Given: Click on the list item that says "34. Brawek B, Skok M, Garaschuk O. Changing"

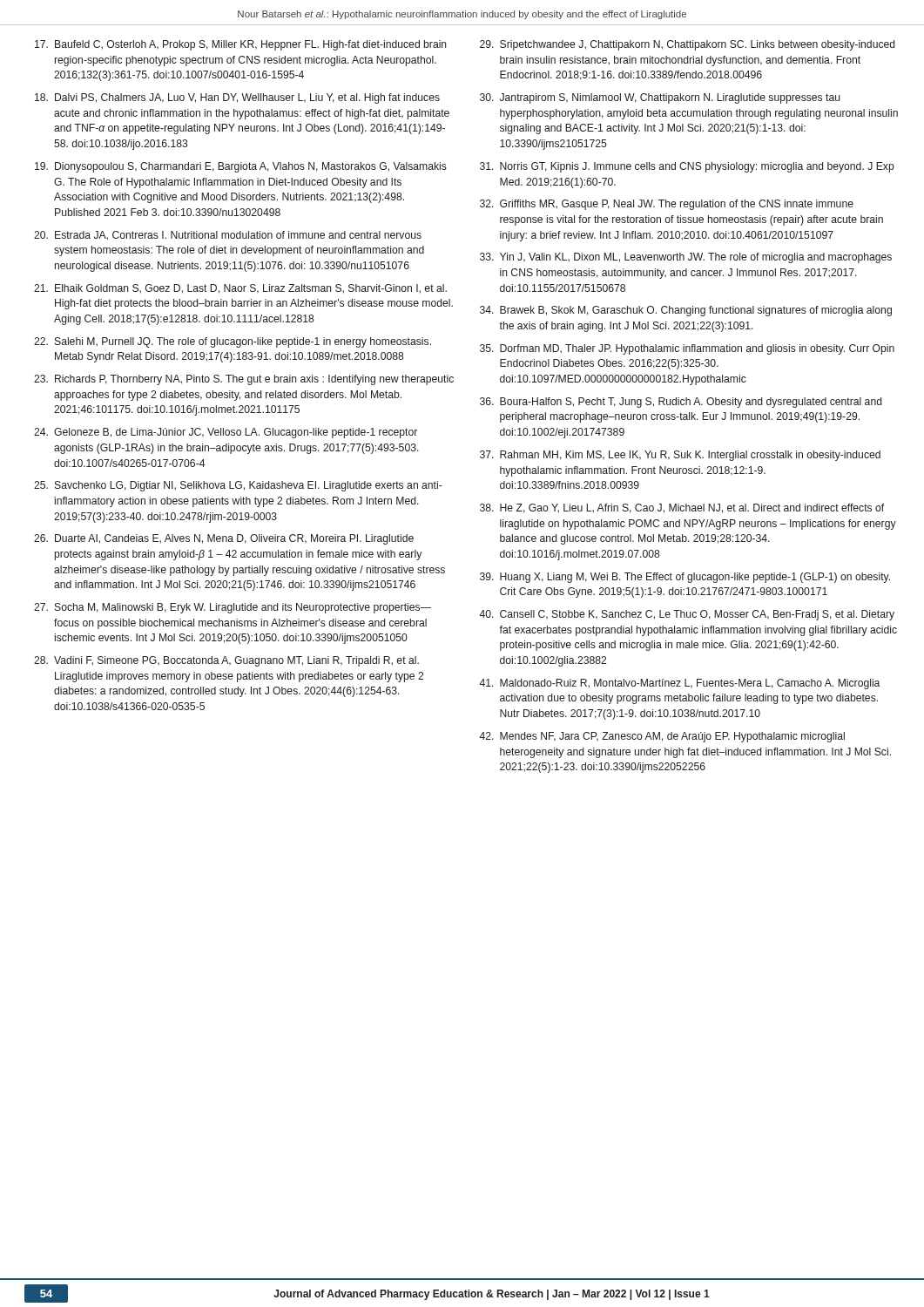Looking at the screenshot, I should 685,319.
